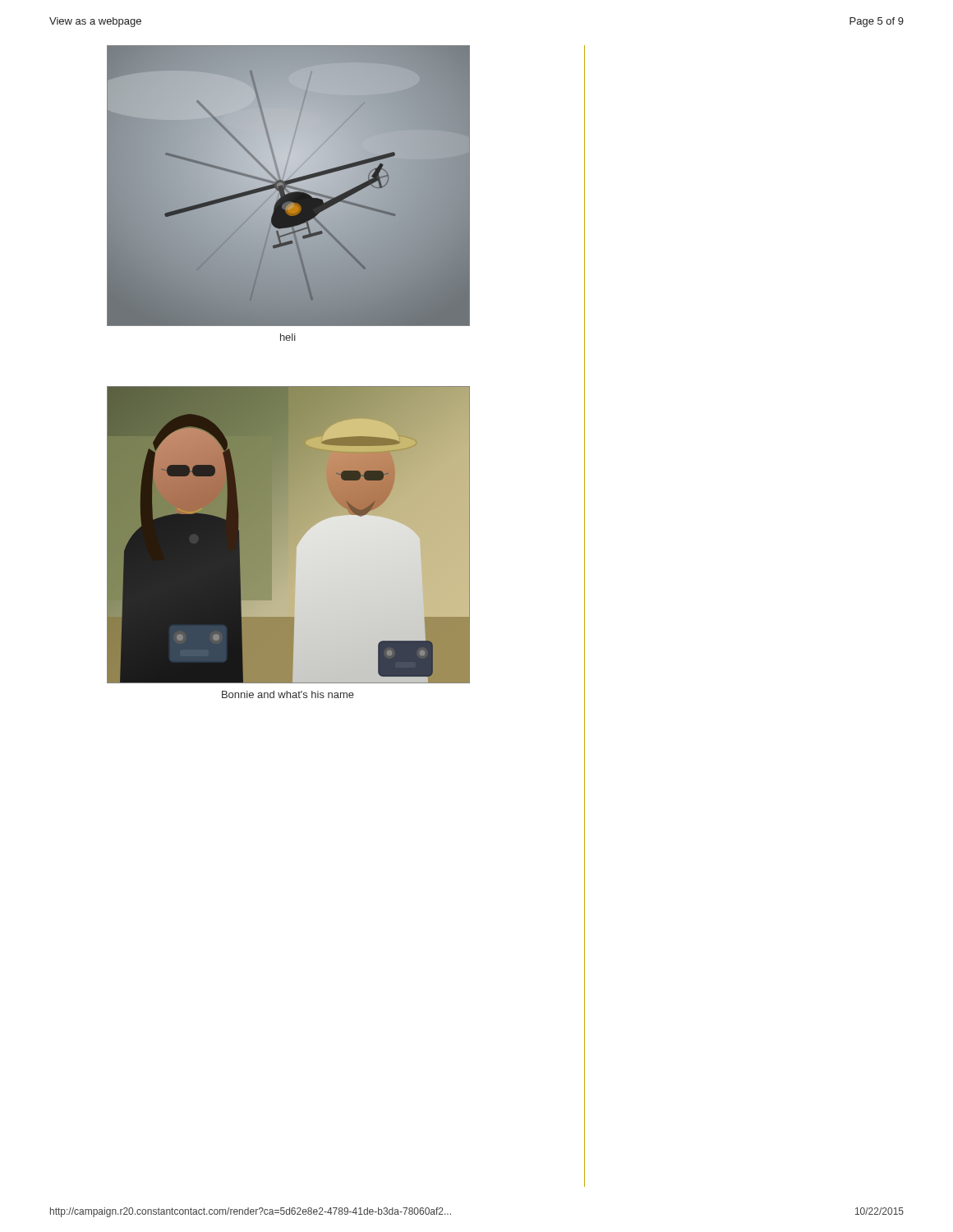Click on the caption with the text "Bonnie and what's his"
Image resolution: width=953 pixels, height=1232 pixels.
(x=288, y=694)
